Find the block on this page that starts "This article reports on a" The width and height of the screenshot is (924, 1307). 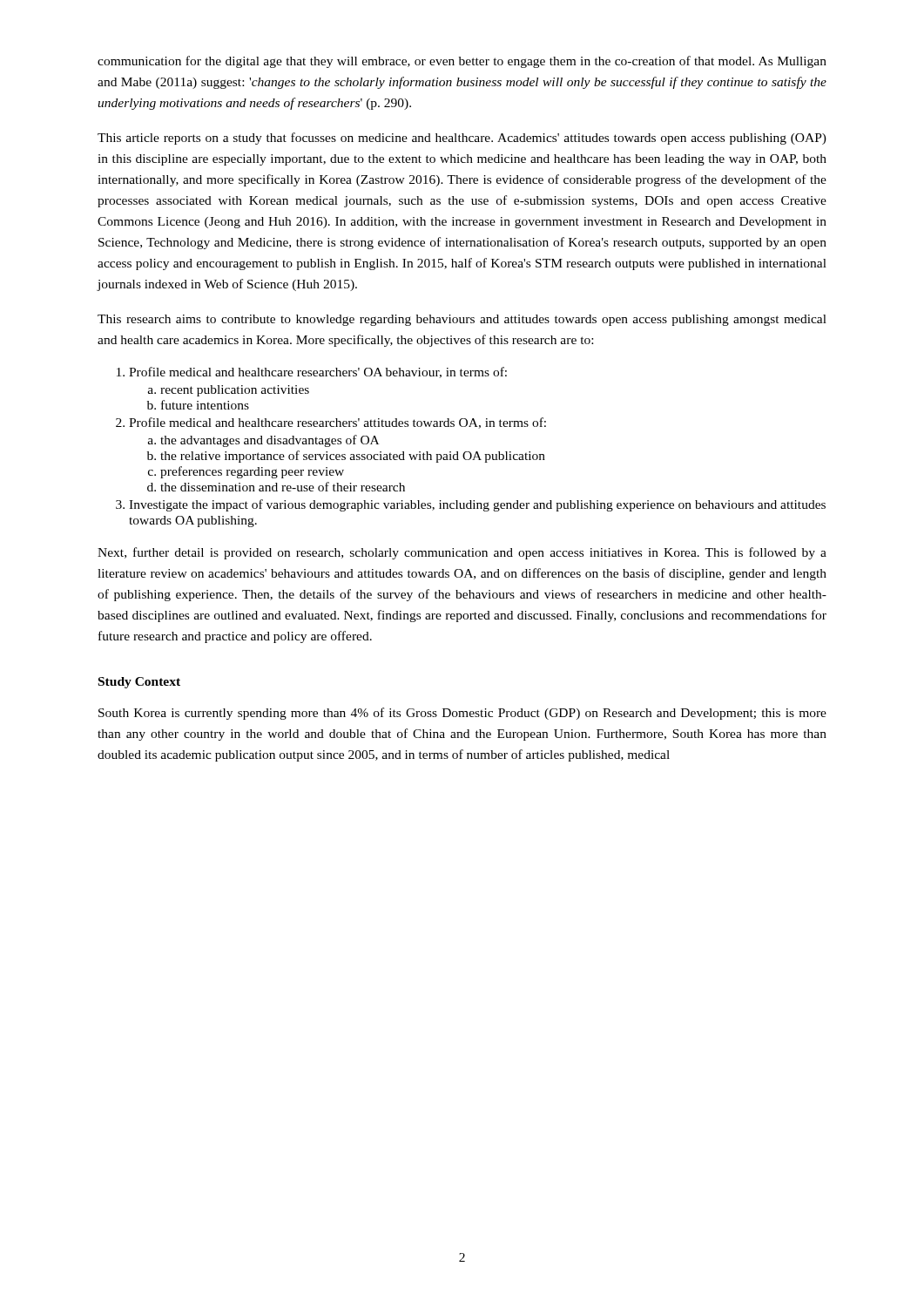462,211
